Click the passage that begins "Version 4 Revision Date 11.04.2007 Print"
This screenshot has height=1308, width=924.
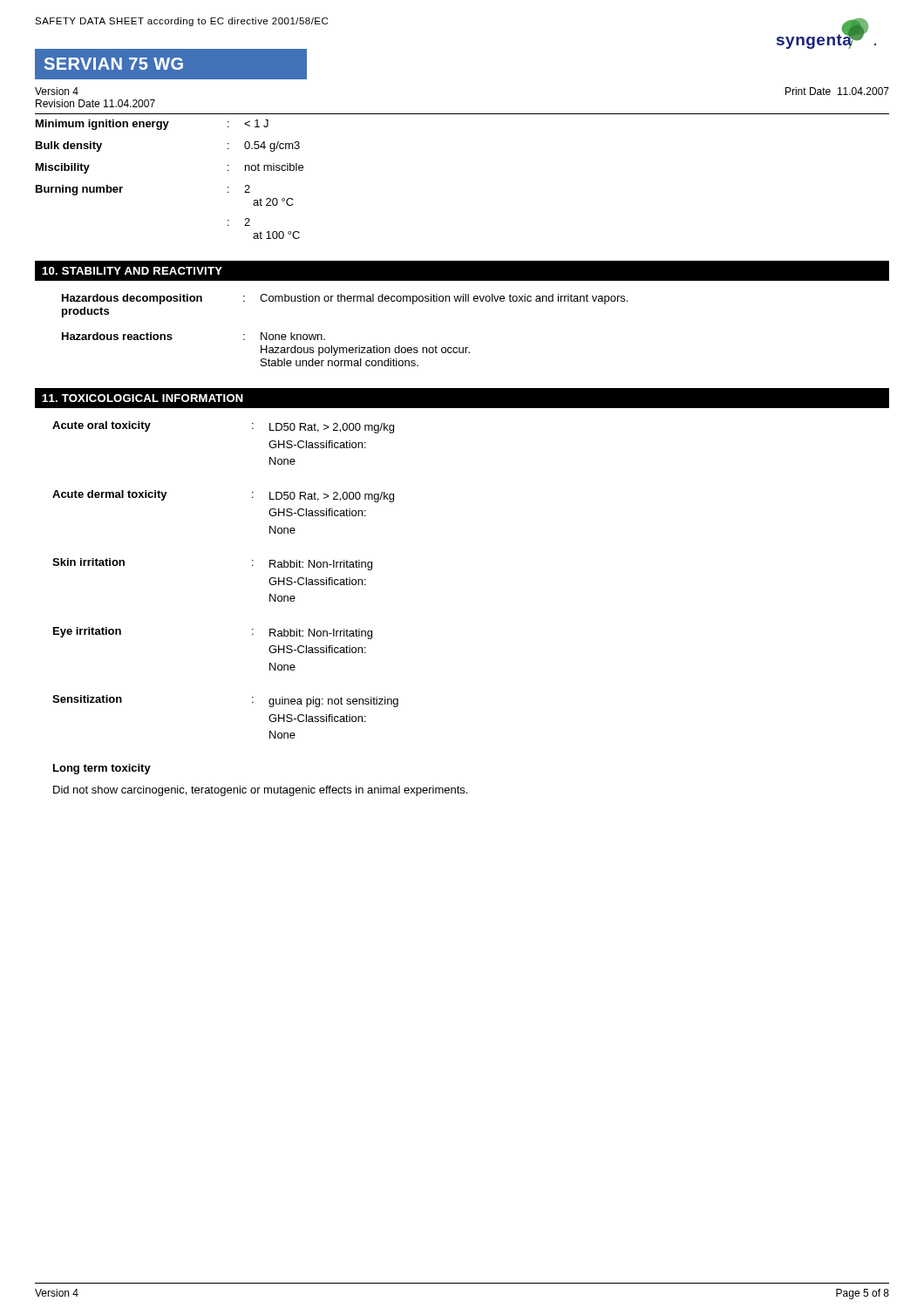pyautogui.click(x=60, y=91)
